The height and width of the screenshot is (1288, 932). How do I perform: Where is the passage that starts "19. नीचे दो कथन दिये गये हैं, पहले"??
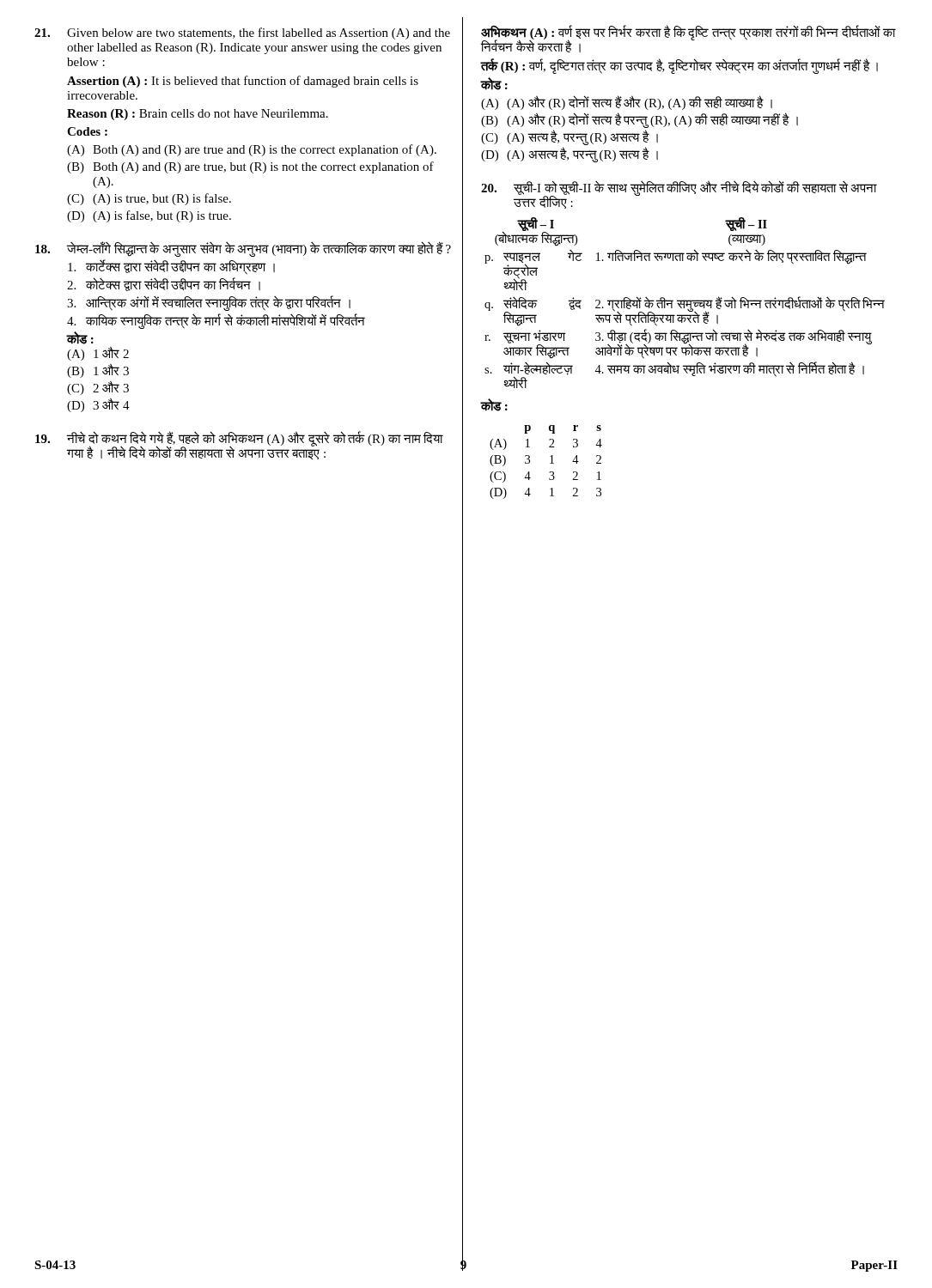[x=245, y=446]
